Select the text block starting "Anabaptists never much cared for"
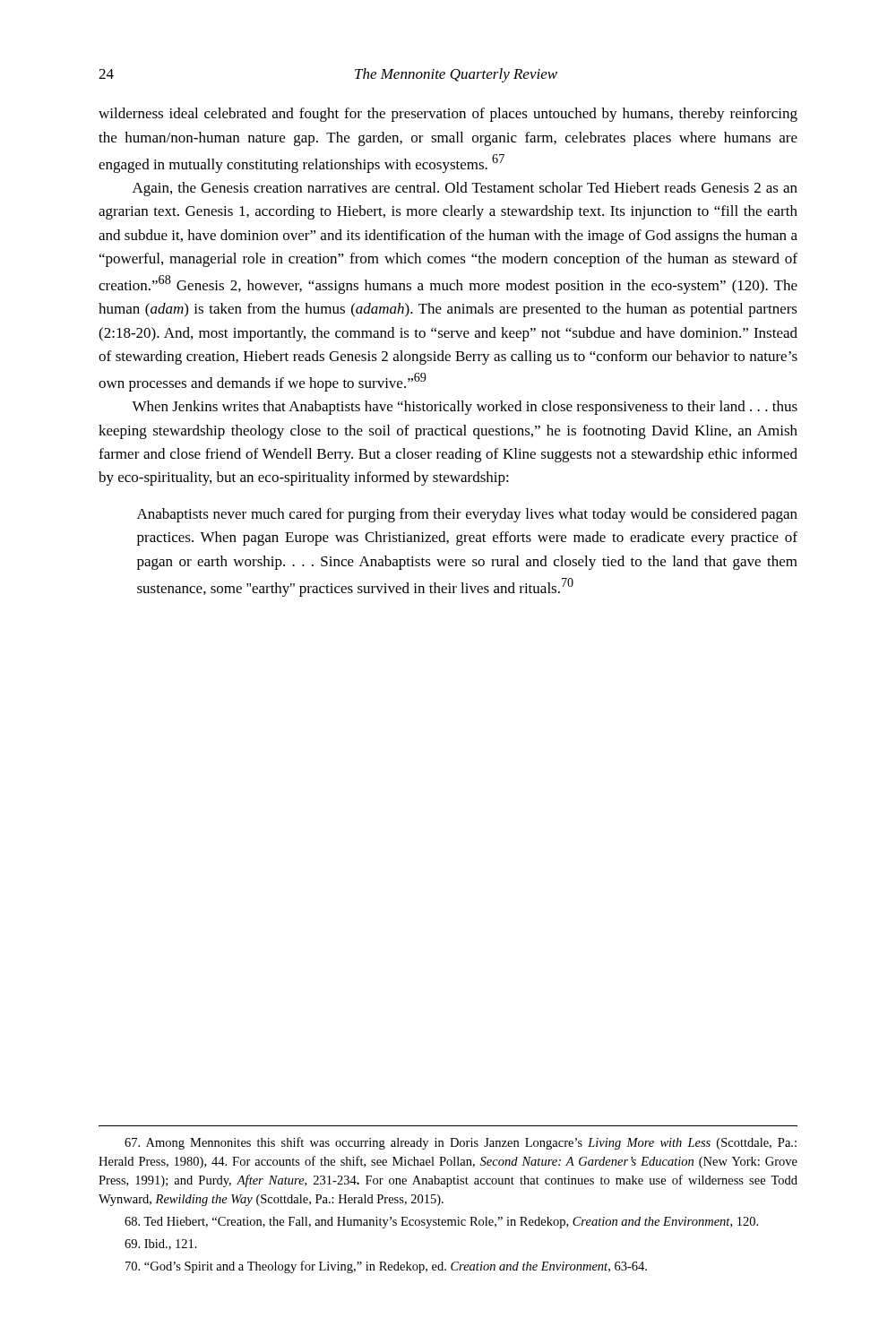 click(x=467, y=551)
